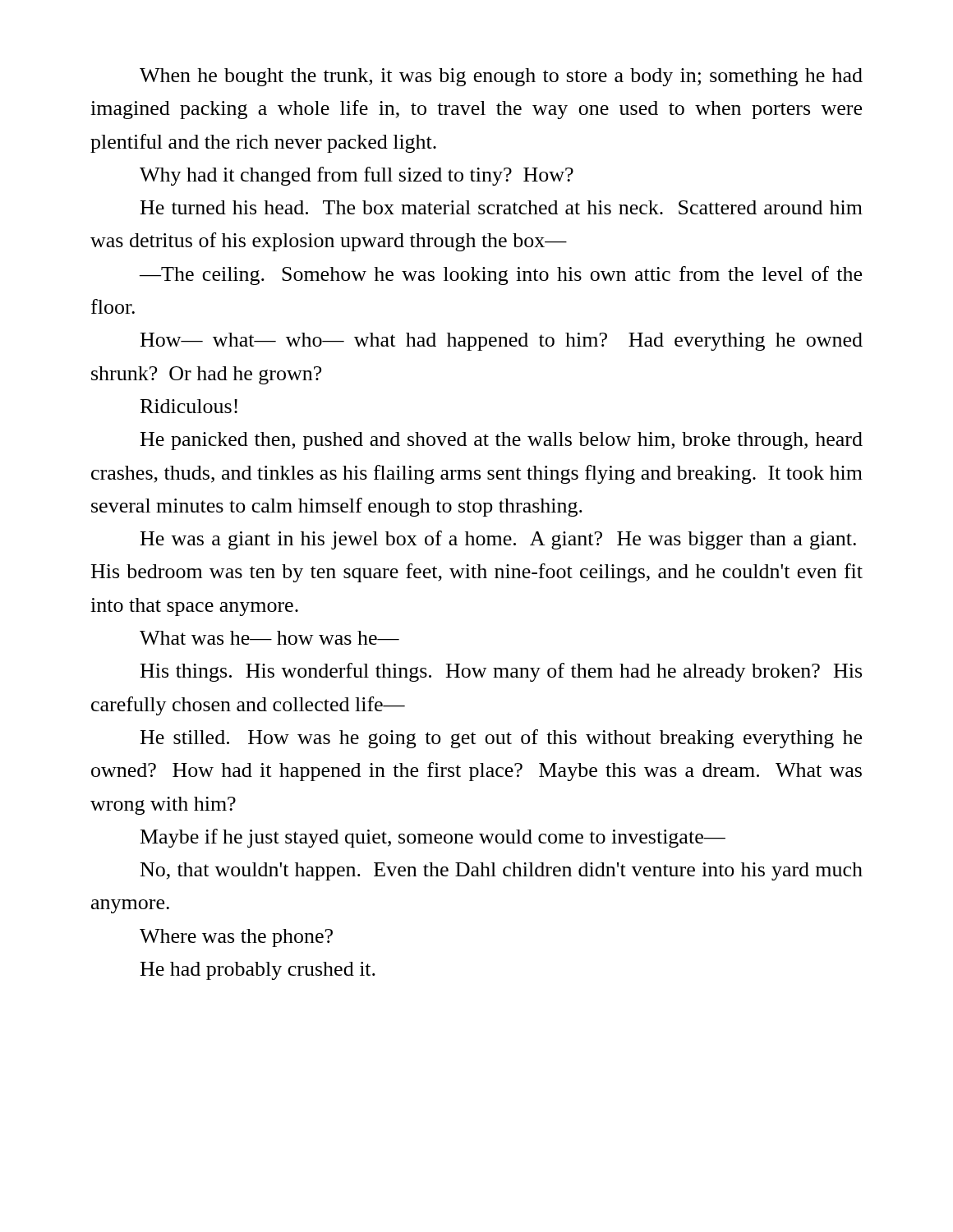The height and width of the screenshot is (1232, 953).
Task: Find the text that reads "He had probably crushed it."
Action: tap(258, 971)
